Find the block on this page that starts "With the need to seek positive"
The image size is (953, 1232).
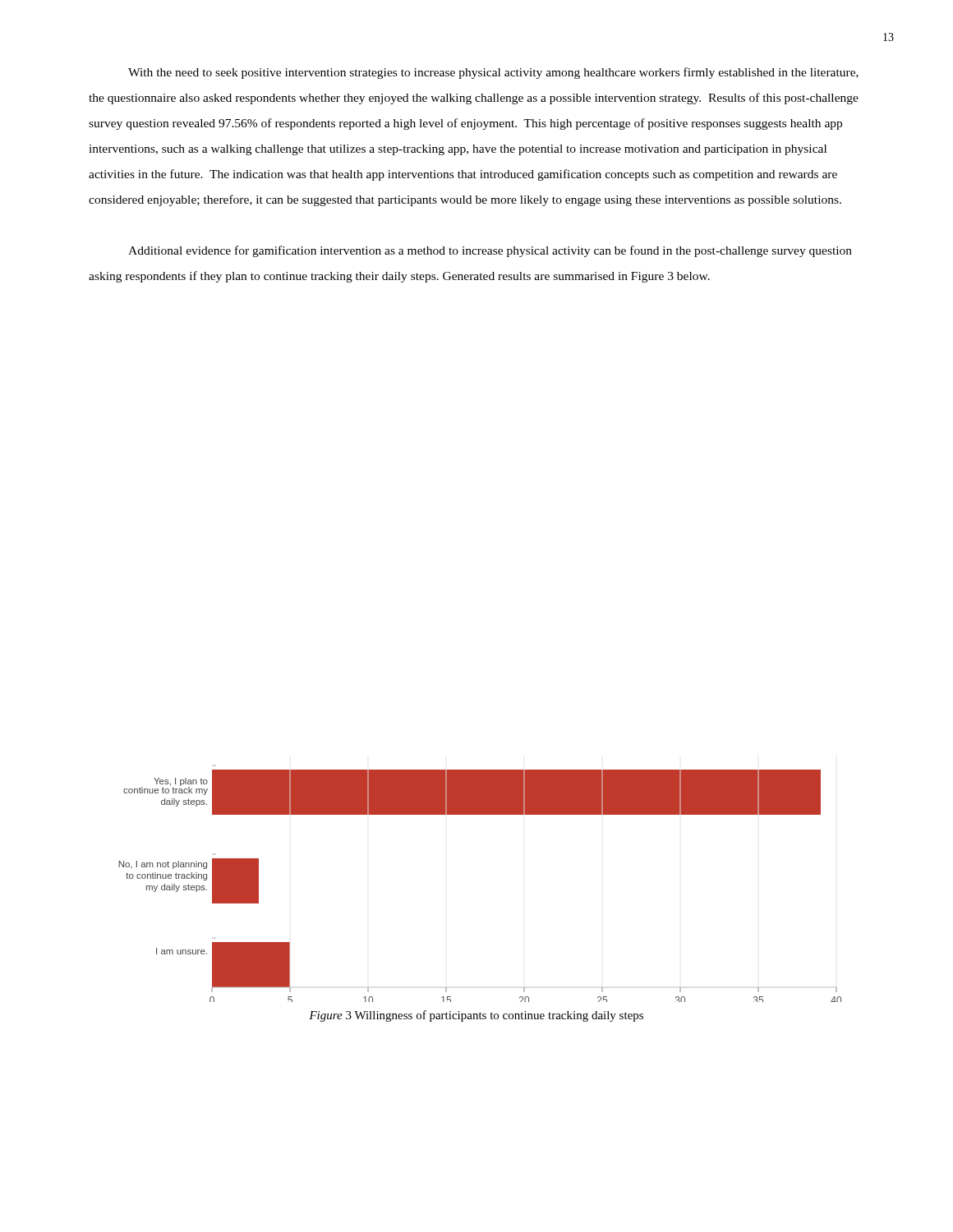click(476, 174)
